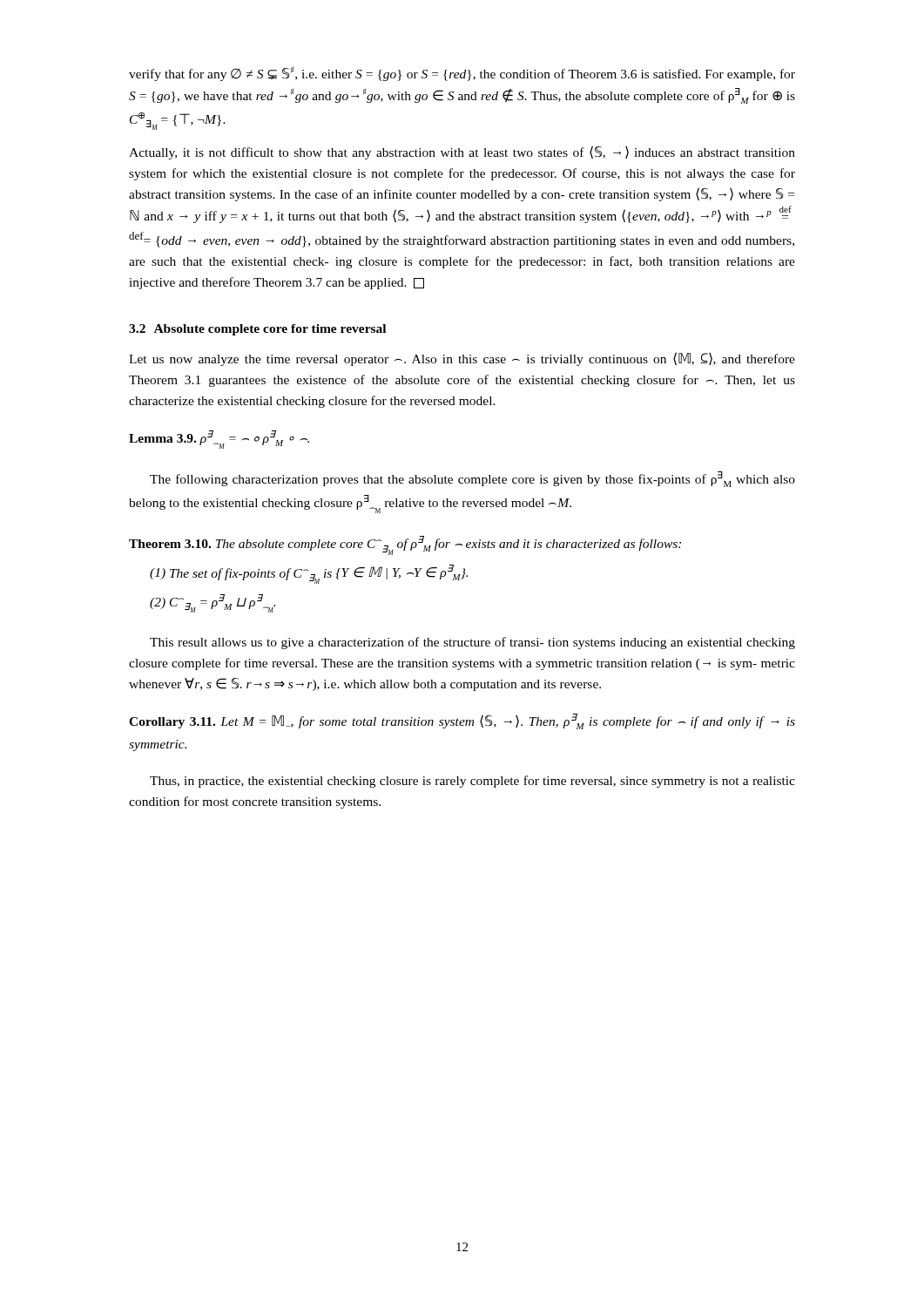The image size is (924, 1307).
Task: Find the element starting "Corollary 3.11. Let M = 𝕄−,"
Action: [462, 732]
